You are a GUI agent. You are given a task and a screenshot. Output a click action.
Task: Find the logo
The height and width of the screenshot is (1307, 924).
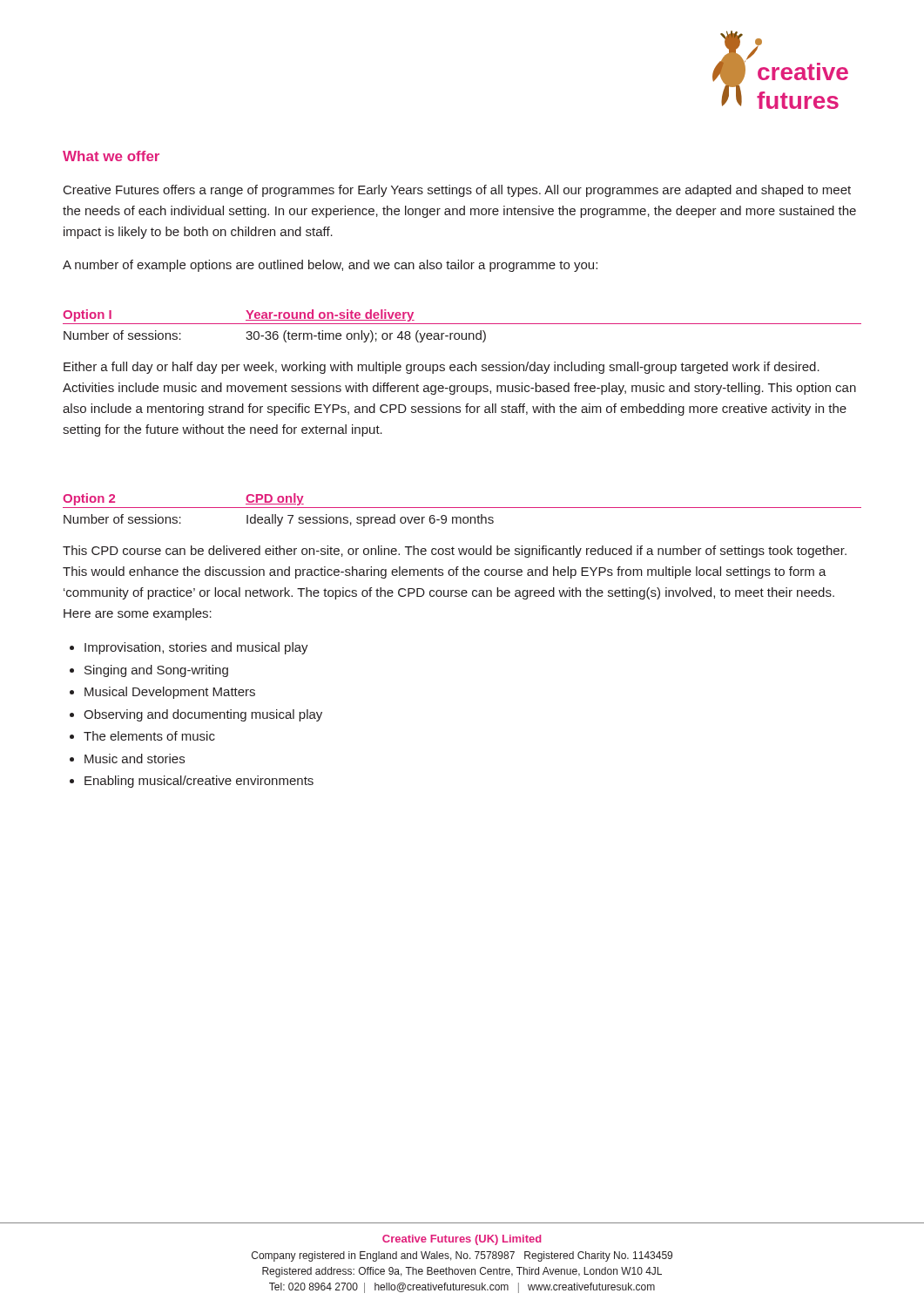462,74
